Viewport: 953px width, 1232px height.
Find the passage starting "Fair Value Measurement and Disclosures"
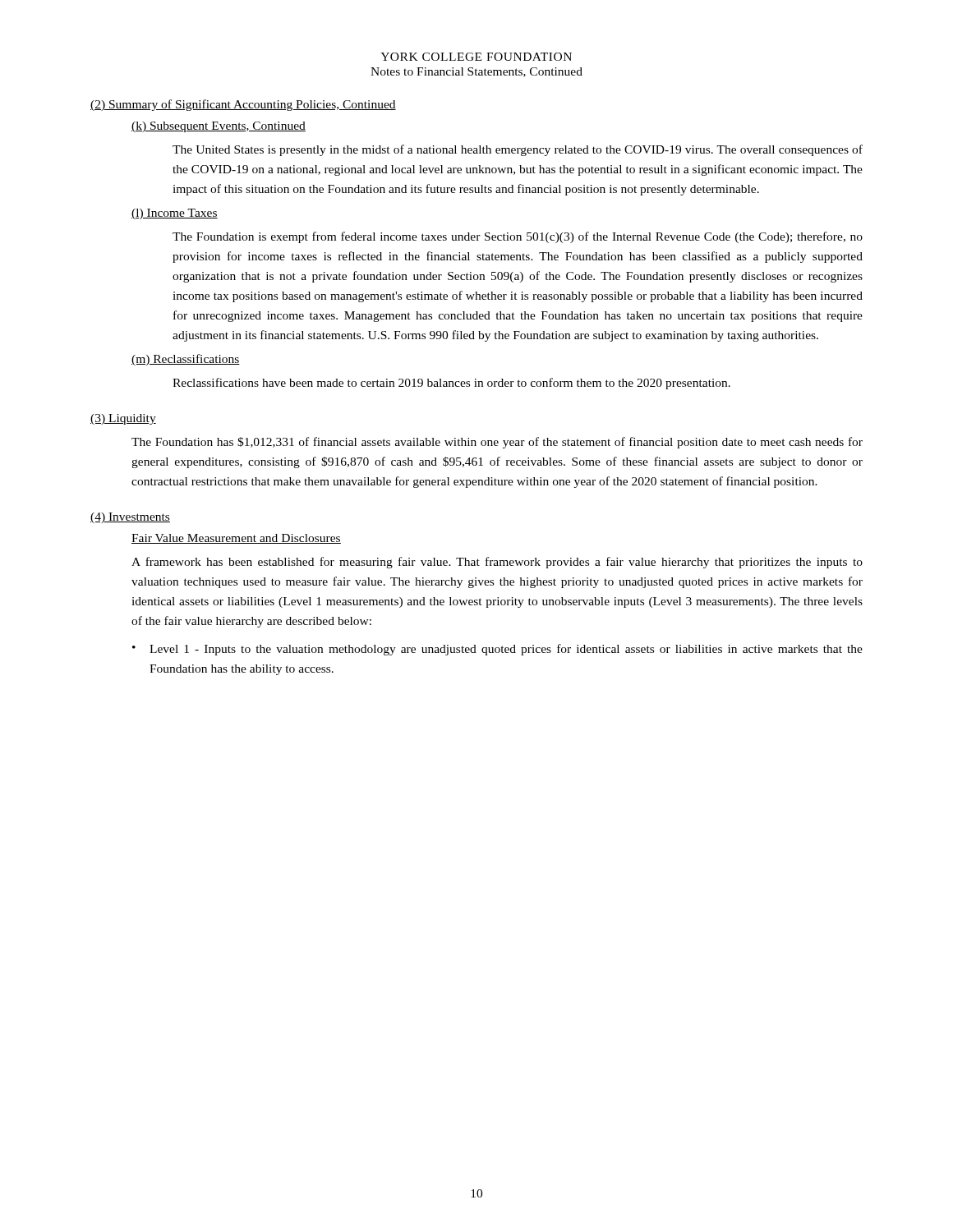[x=236, y=538]
